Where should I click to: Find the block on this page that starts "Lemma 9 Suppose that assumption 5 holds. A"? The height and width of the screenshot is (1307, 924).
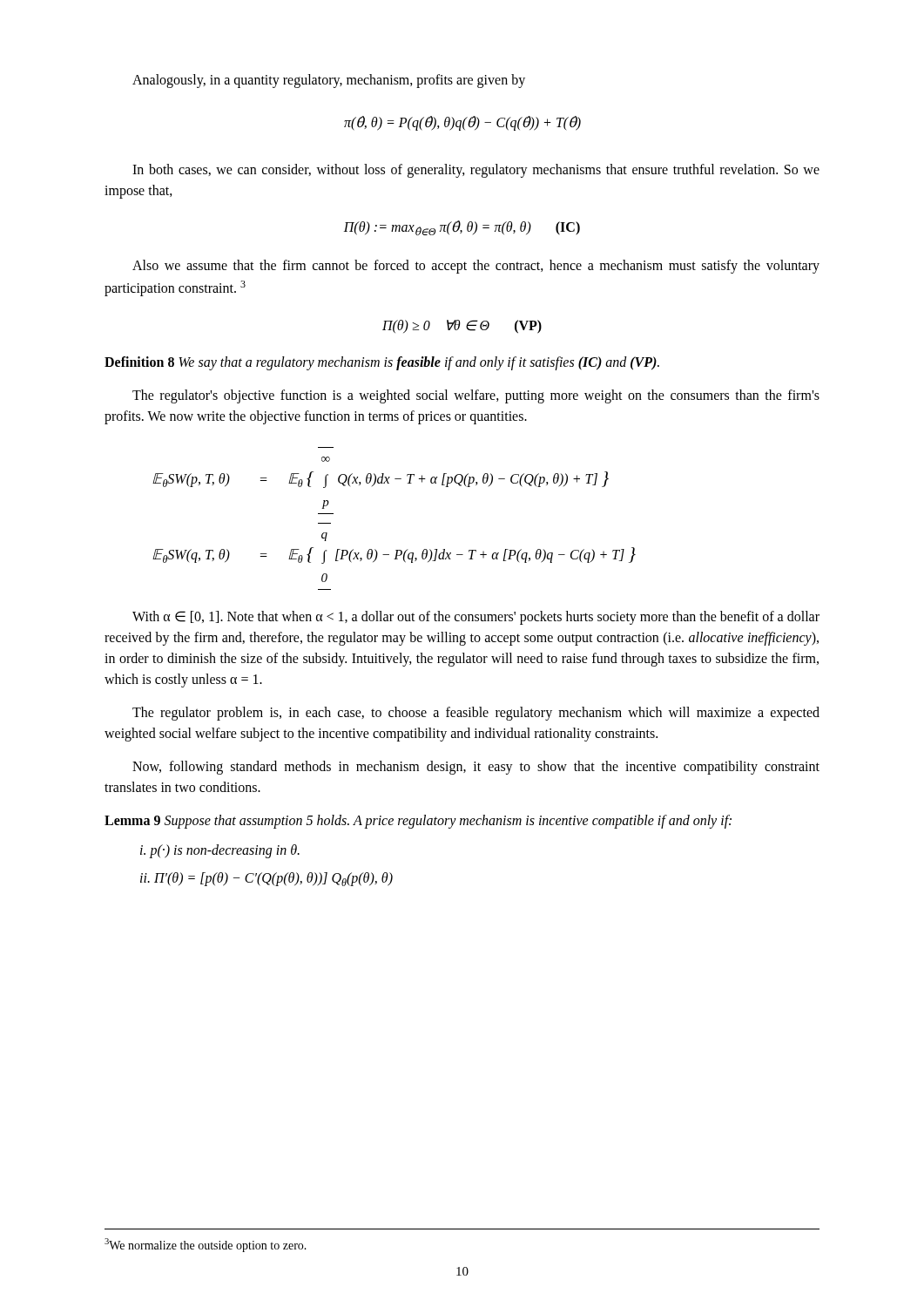(x=462, y=820)
